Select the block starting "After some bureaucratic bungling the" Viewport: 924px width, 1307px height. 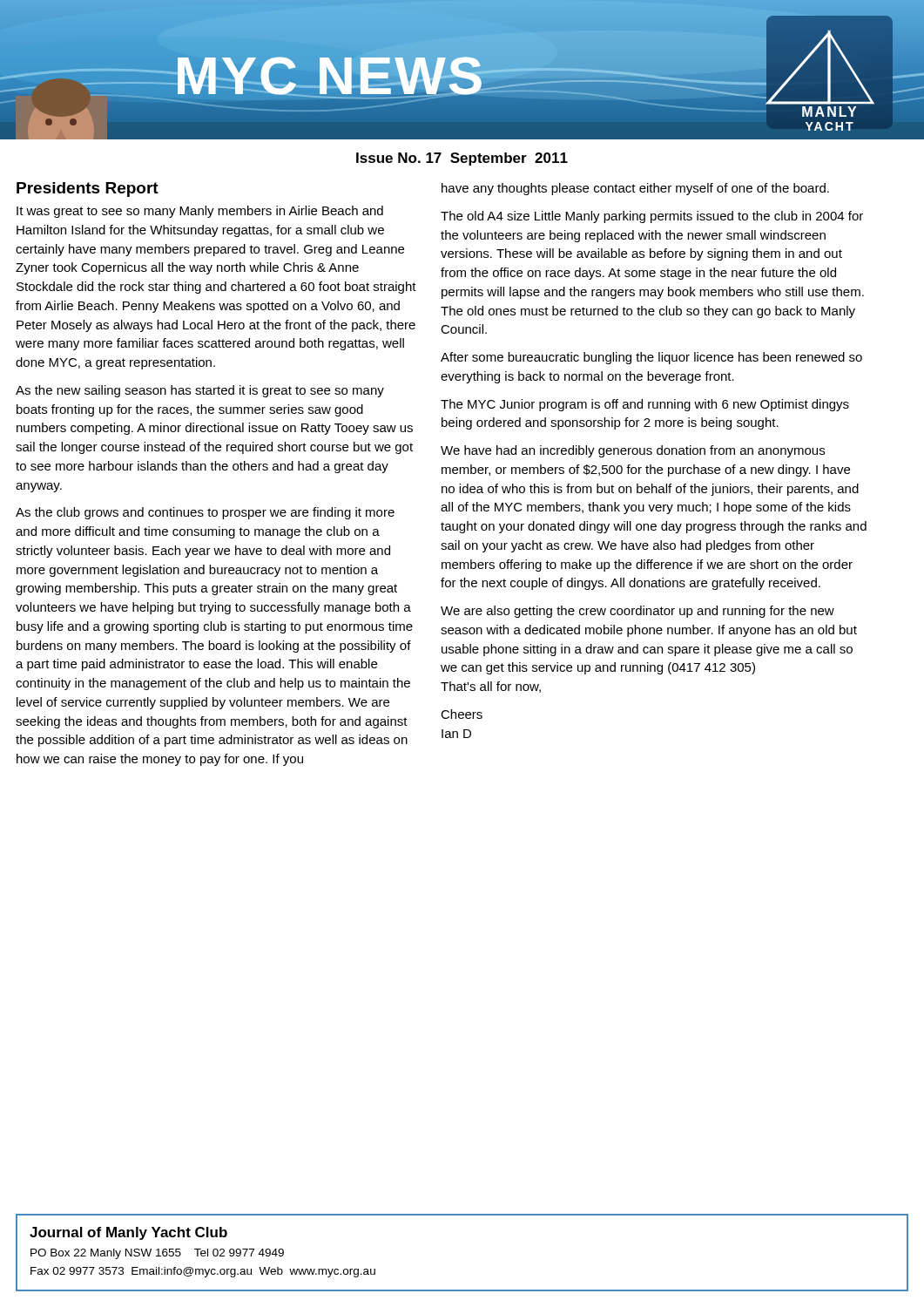tap(654, 367)
